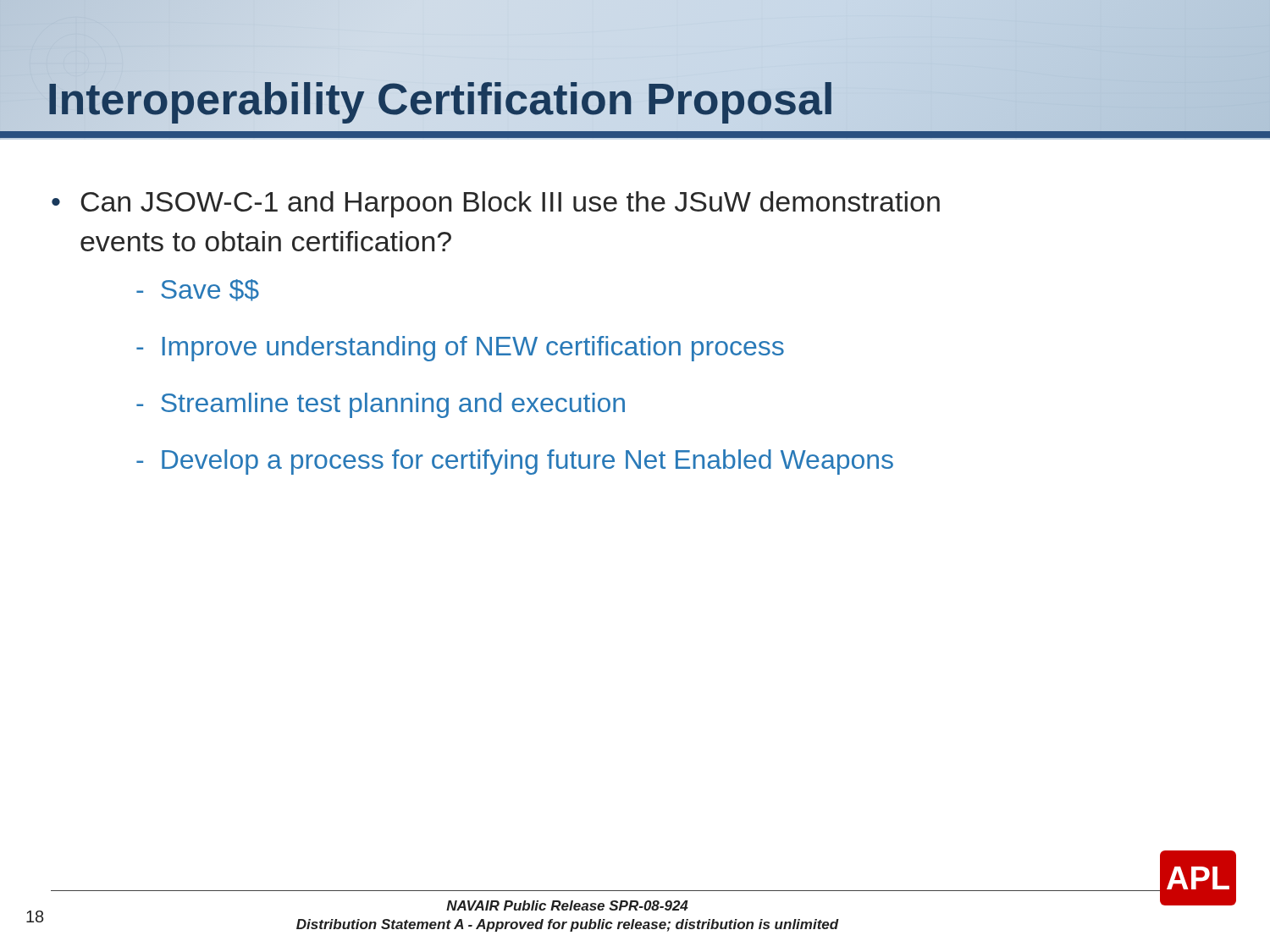
Task: Locate the block of text that opens with "• Can JSOW-C-1 and"
Action: point(496,222)
